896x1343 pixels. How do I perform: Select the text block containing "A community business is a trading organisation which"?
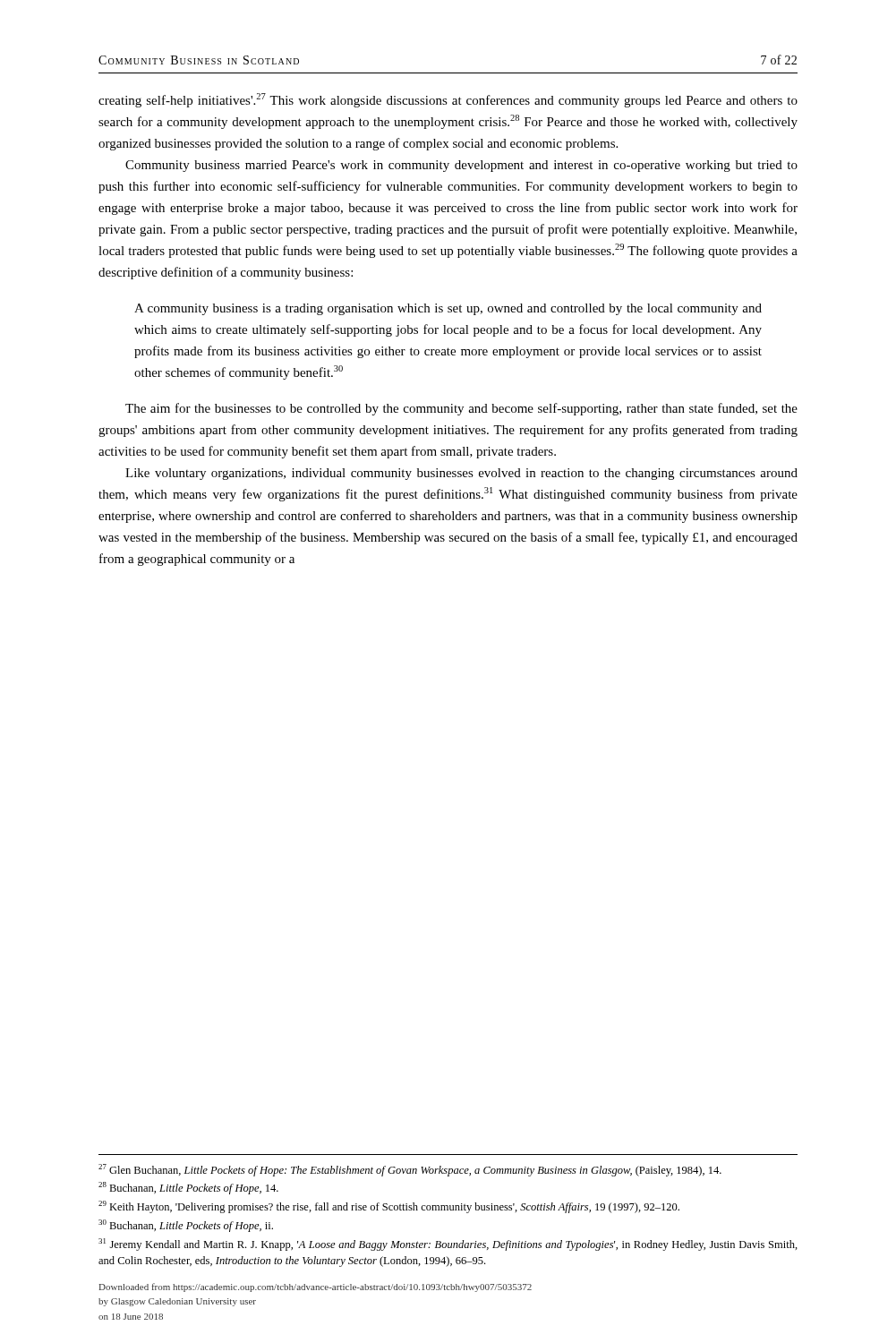click(x=448, y=340)
